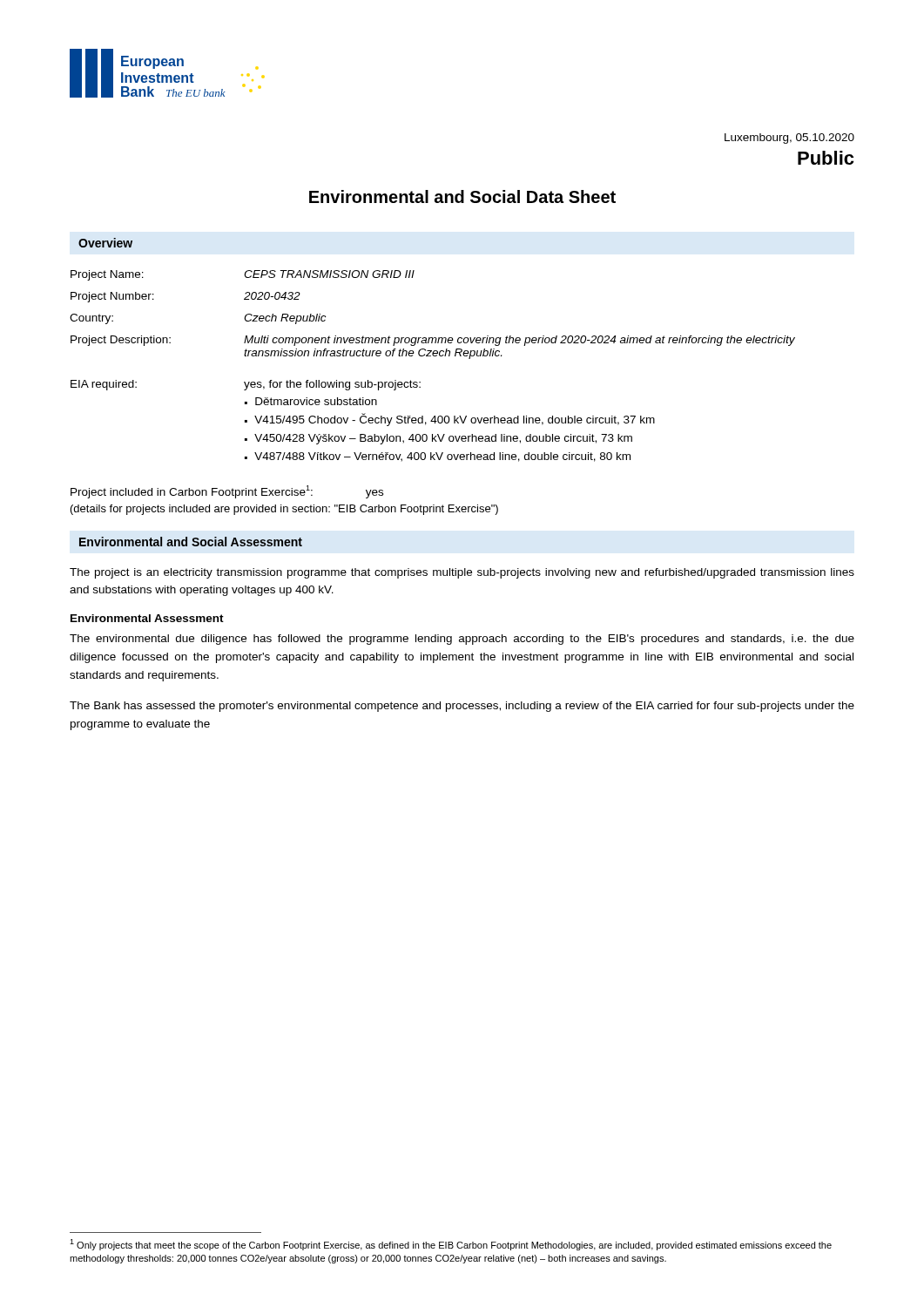Click on the text block starting "Multi component investment programme covering the period"
The image size is (924, 1307).
[x=519, y=346]
